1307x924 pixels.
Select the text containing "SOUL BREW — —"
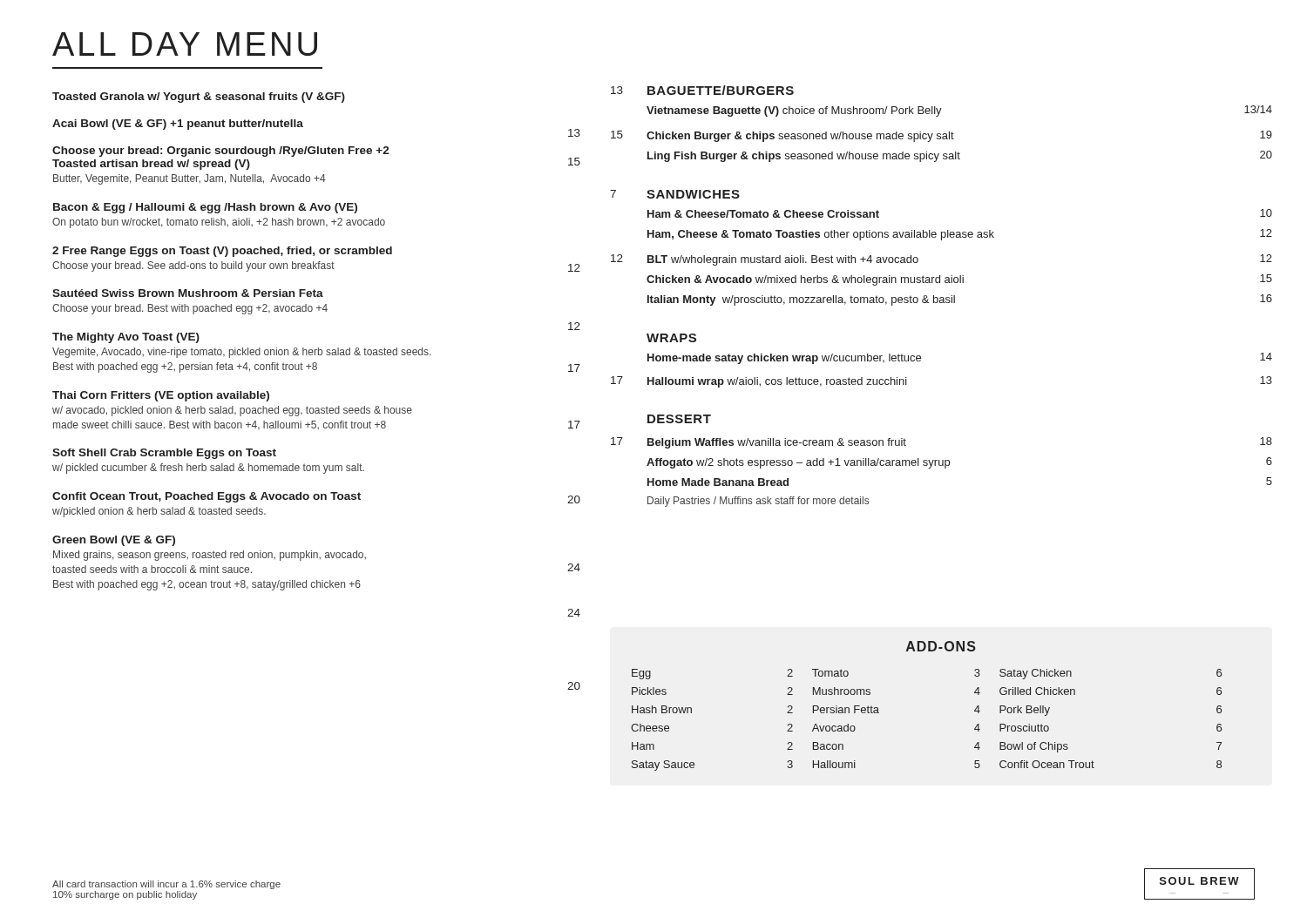[x=1200, y=885]
